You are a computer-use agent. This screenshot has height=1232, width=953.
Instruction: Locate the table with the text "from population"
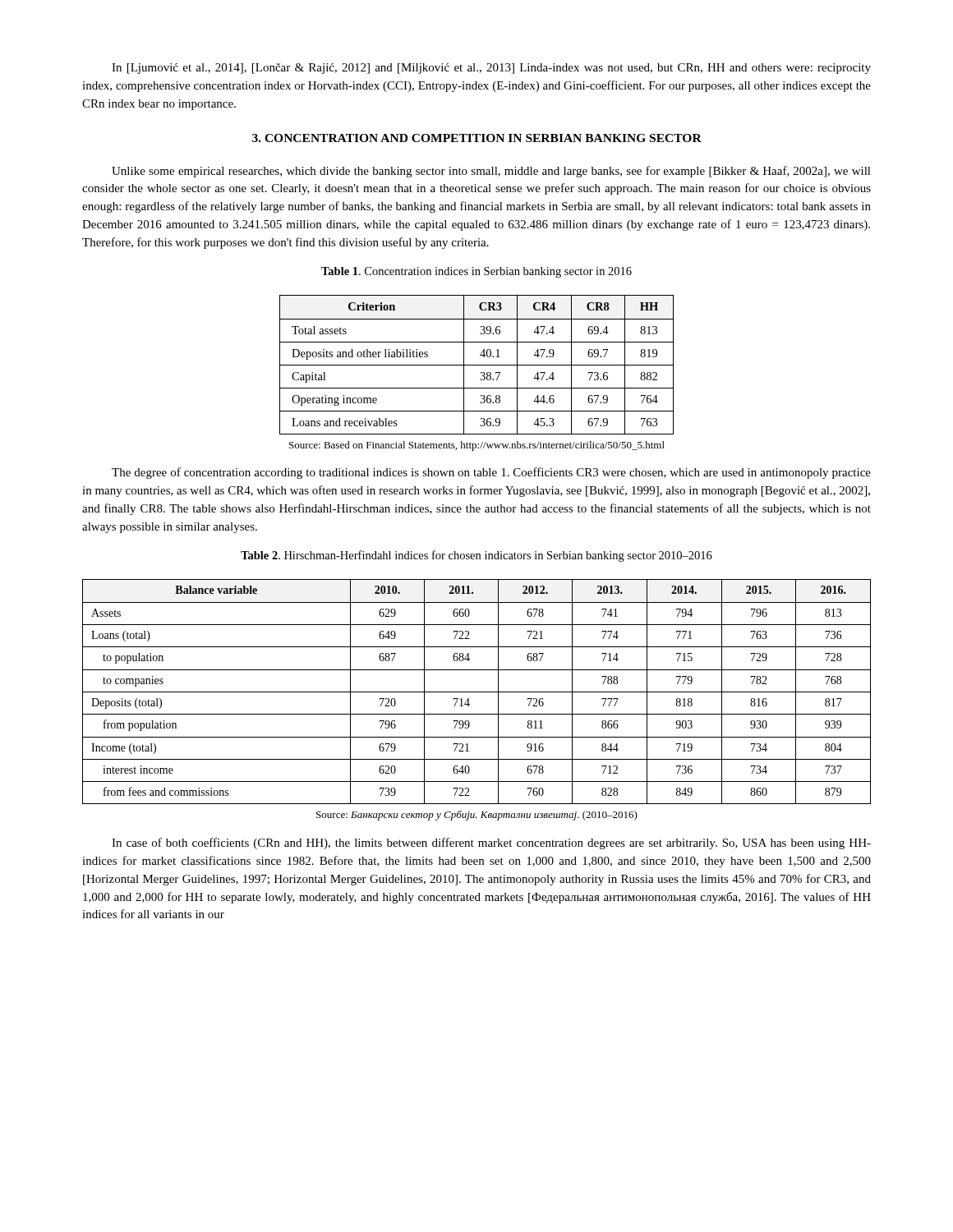point(476,692)
